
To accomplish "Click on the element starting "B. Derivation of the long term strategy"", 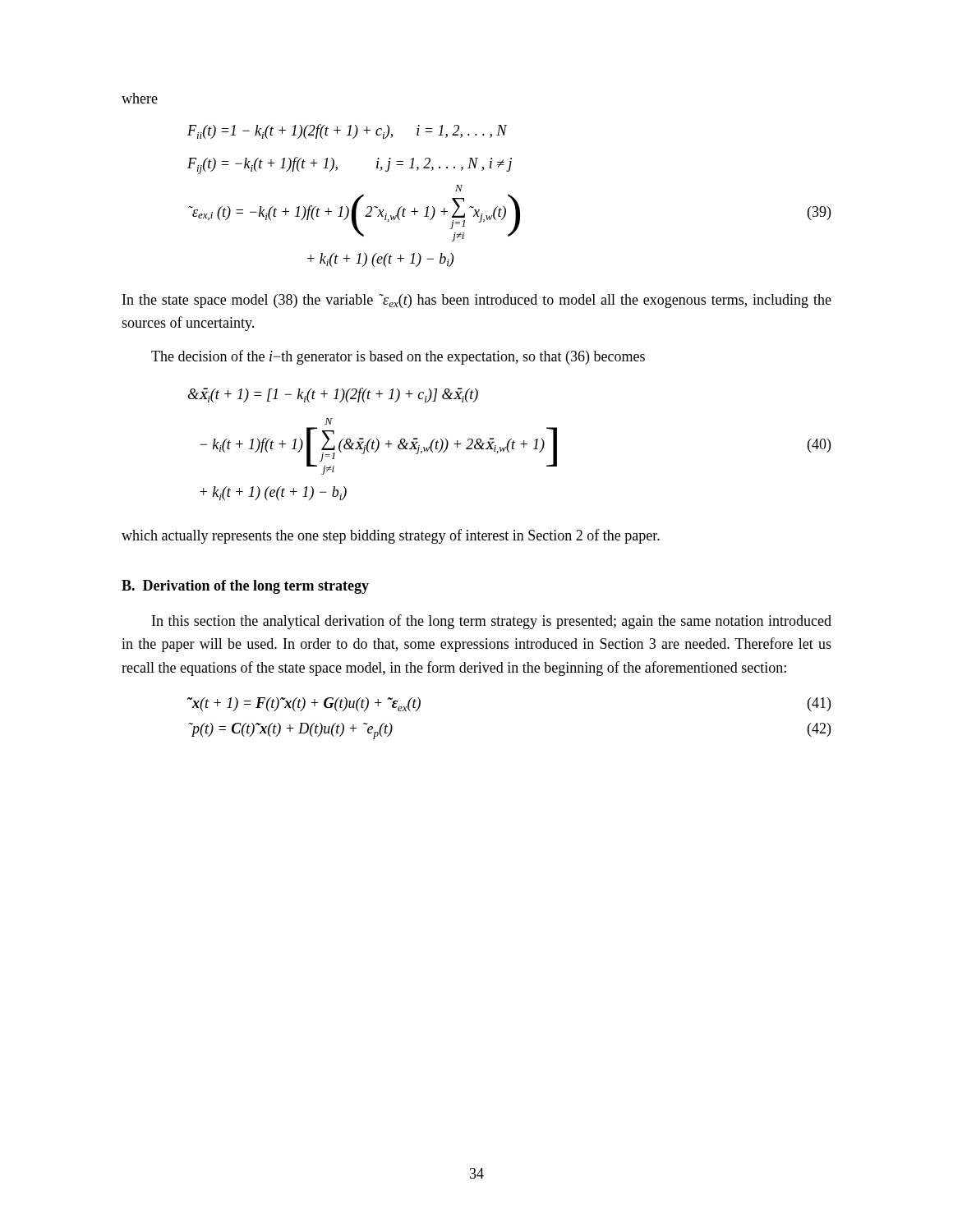I will click(245, 585).
